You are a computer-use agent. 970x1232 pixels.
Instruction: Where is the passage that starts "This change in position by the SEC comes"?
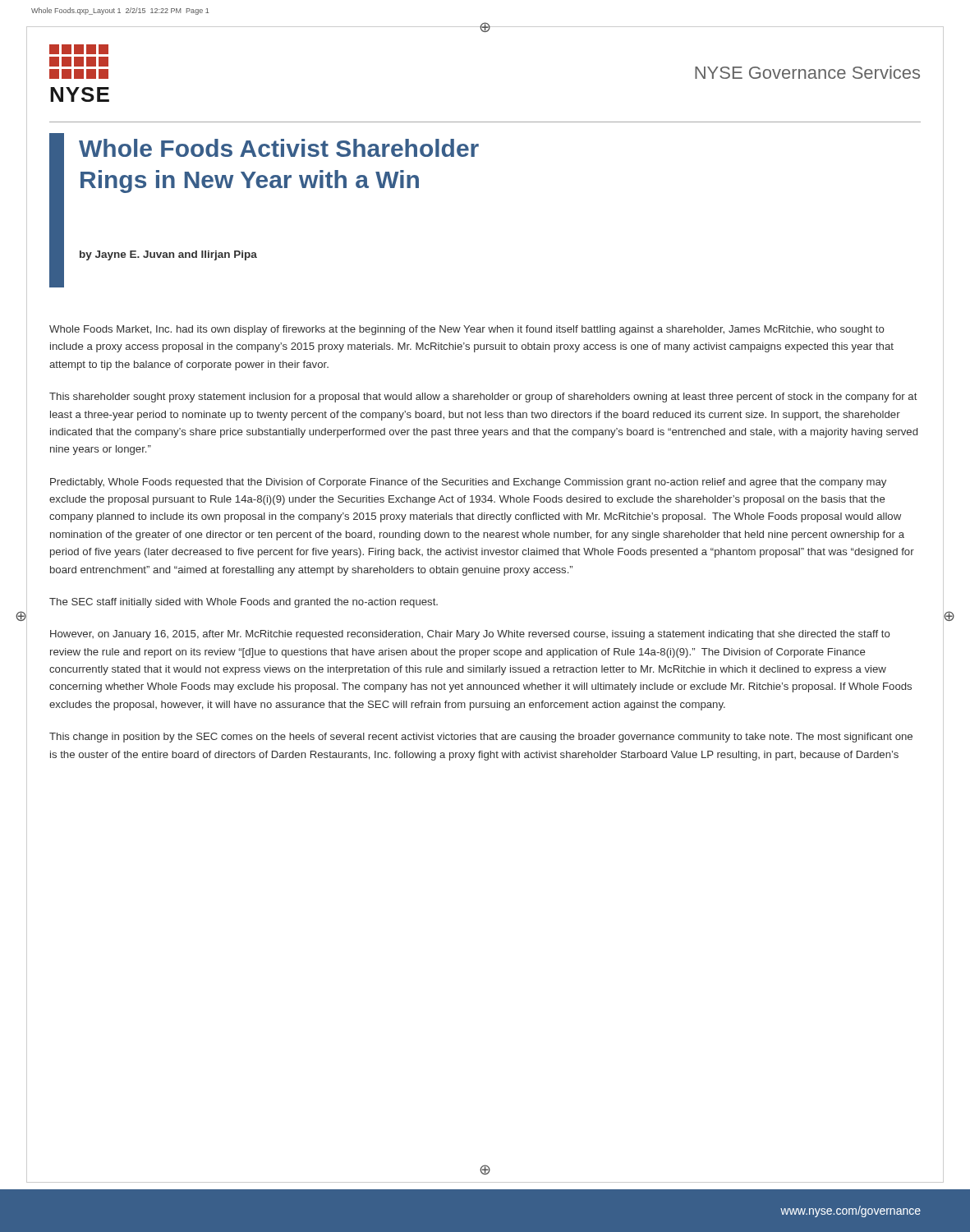pyautogui.click(x=481, y=745)
